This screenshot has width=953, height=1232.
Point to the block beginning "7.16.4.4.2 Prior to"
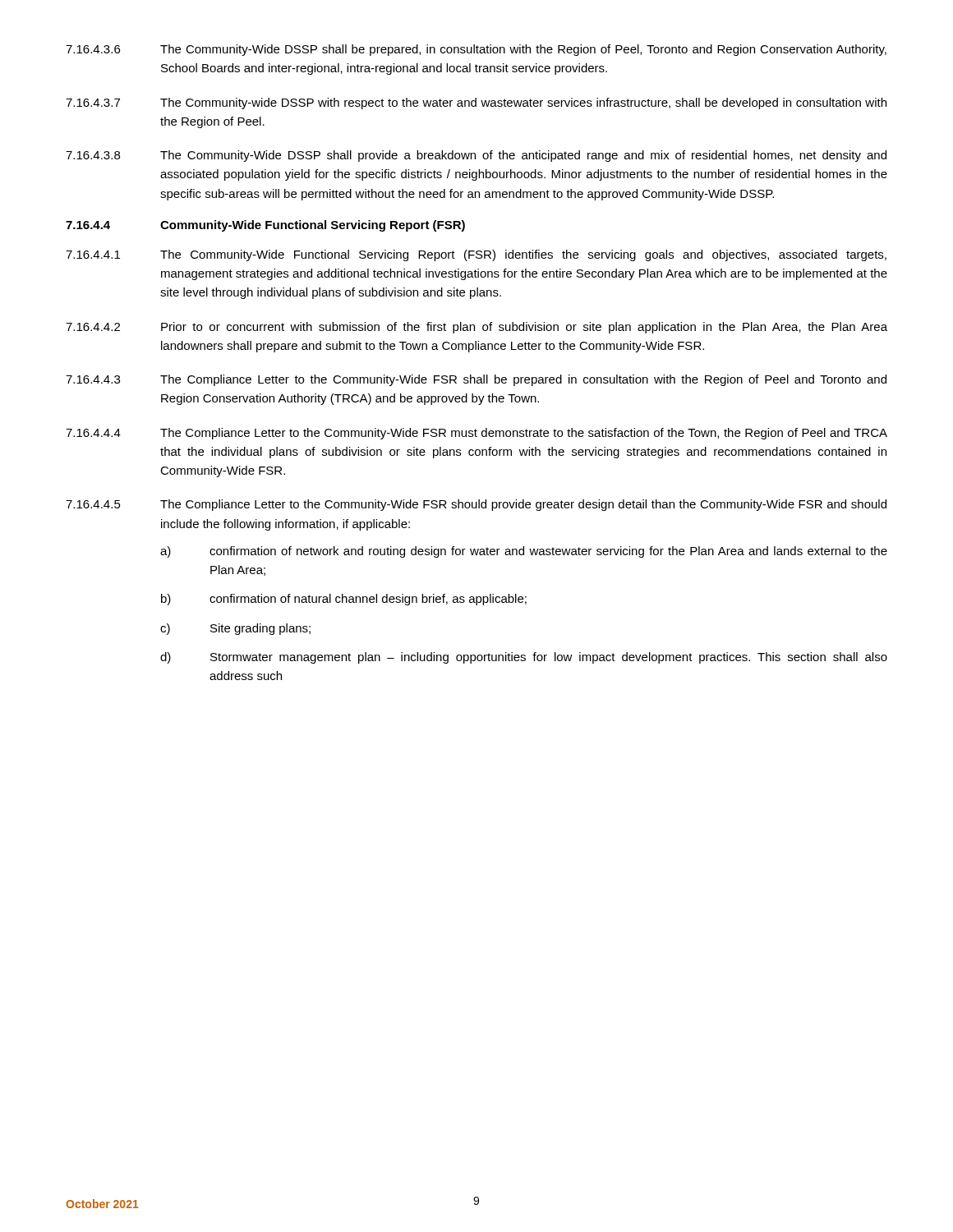click(x=476, y=336)
